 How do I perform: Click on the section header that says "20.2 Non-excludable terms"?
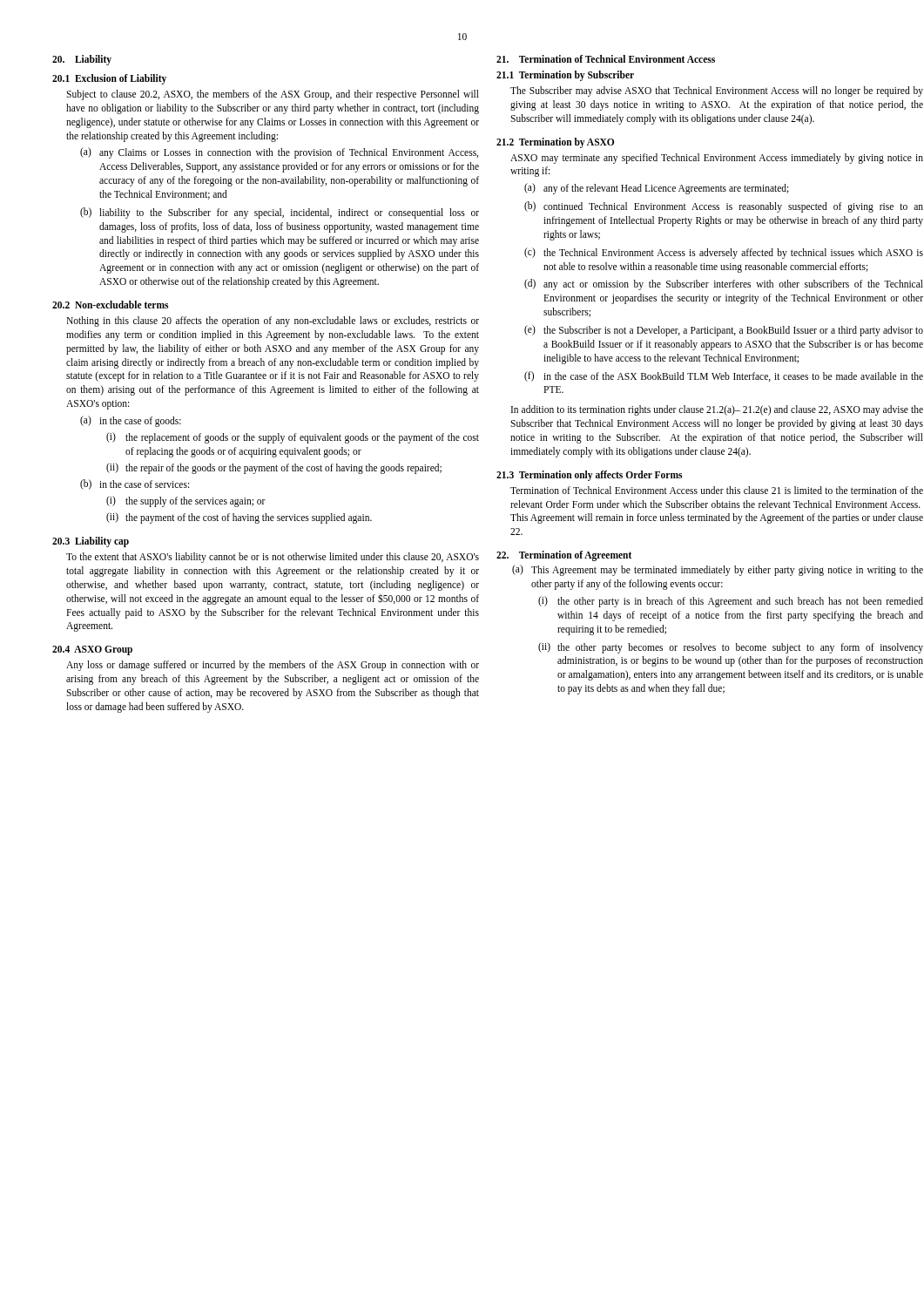coord(110,305)
